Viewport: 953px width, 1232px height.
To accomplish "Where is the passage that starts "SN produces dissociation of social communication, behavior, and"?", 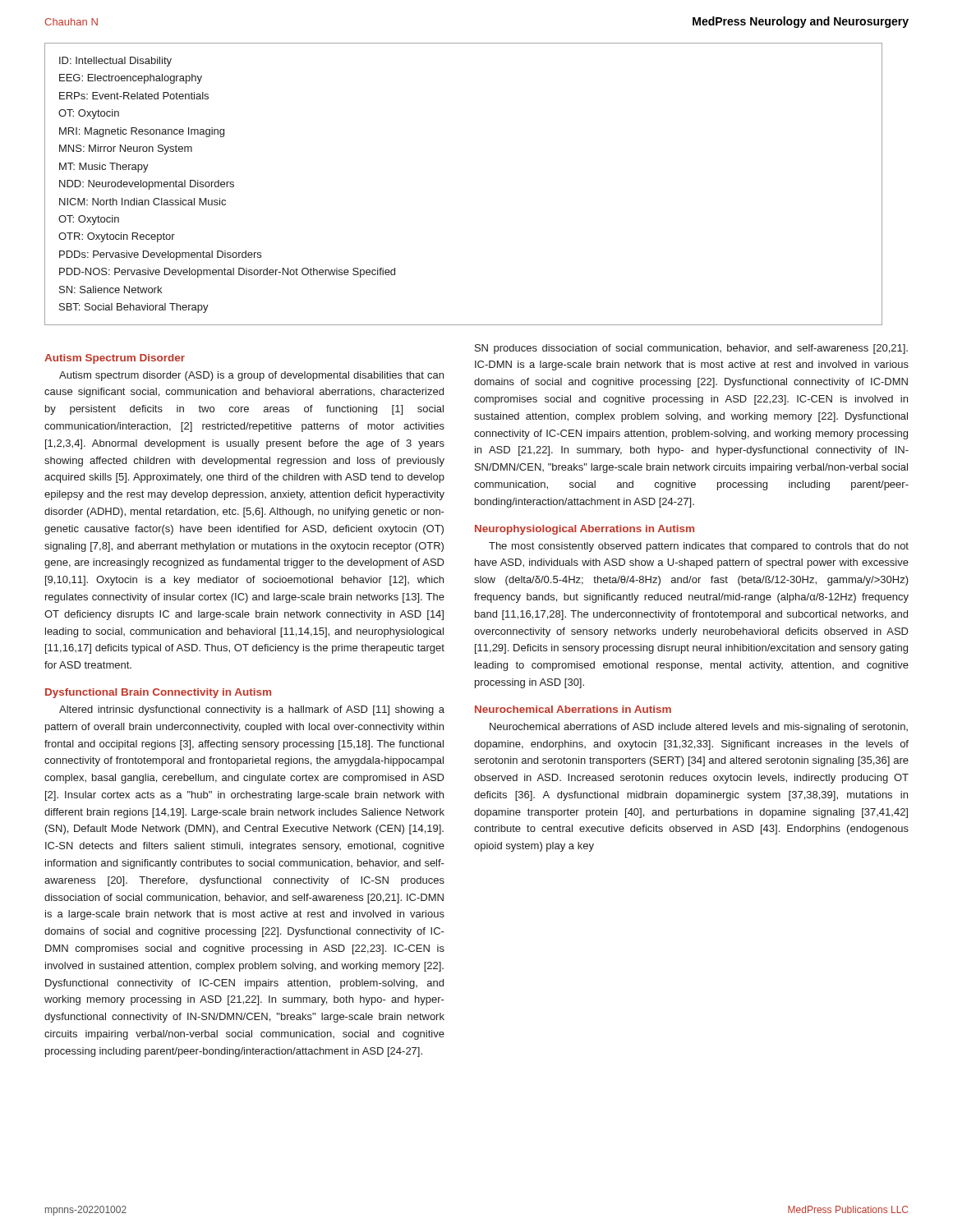I will (x=691, y=425).
